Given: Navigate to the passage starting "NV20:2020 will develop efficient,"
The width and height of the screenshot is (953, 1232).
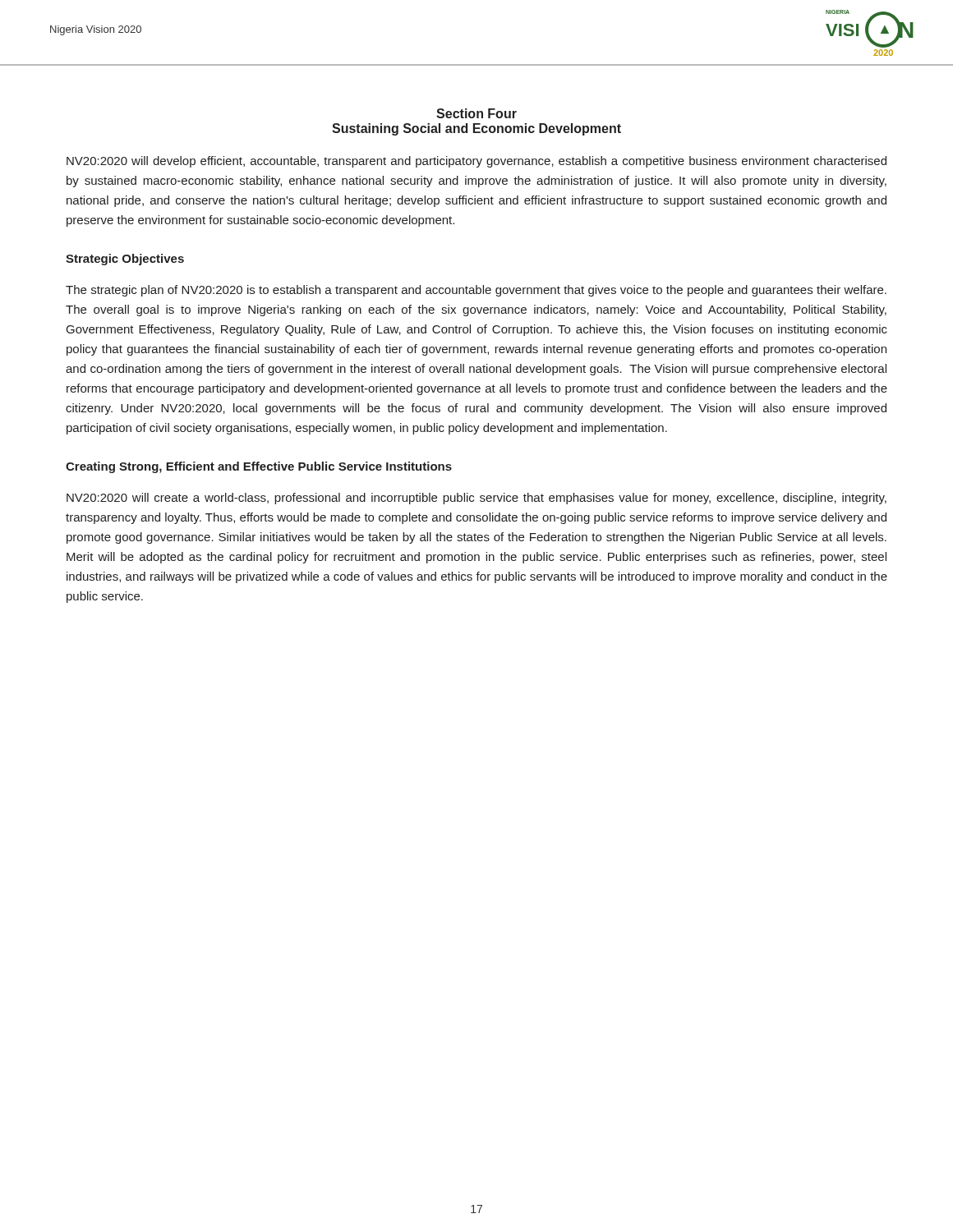Looking at the screenshot, I should coord(476,190).
